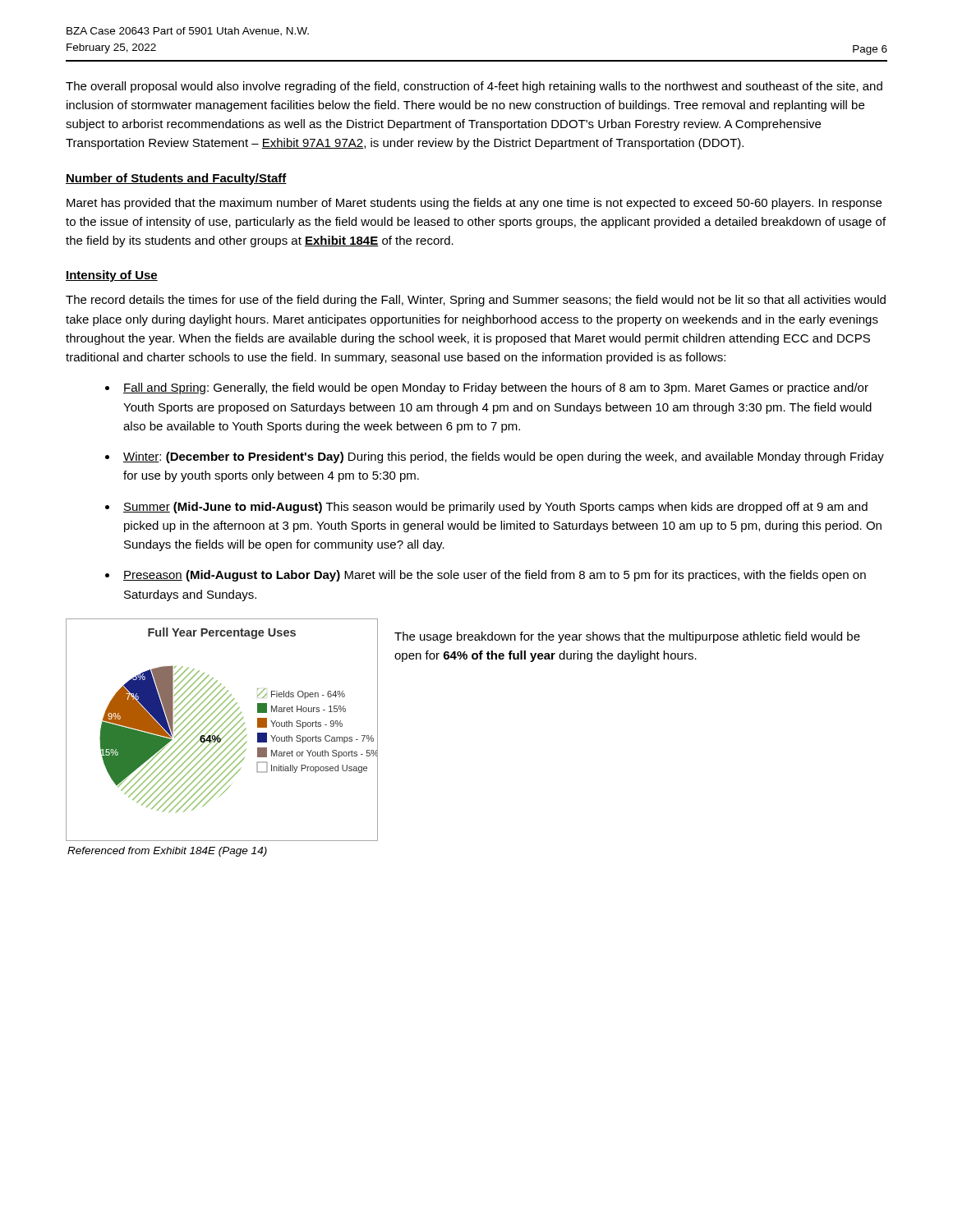The width and height of the screenshot is (953, 1232).
Task: Find the pie chart
Action: tap(222, 737)
